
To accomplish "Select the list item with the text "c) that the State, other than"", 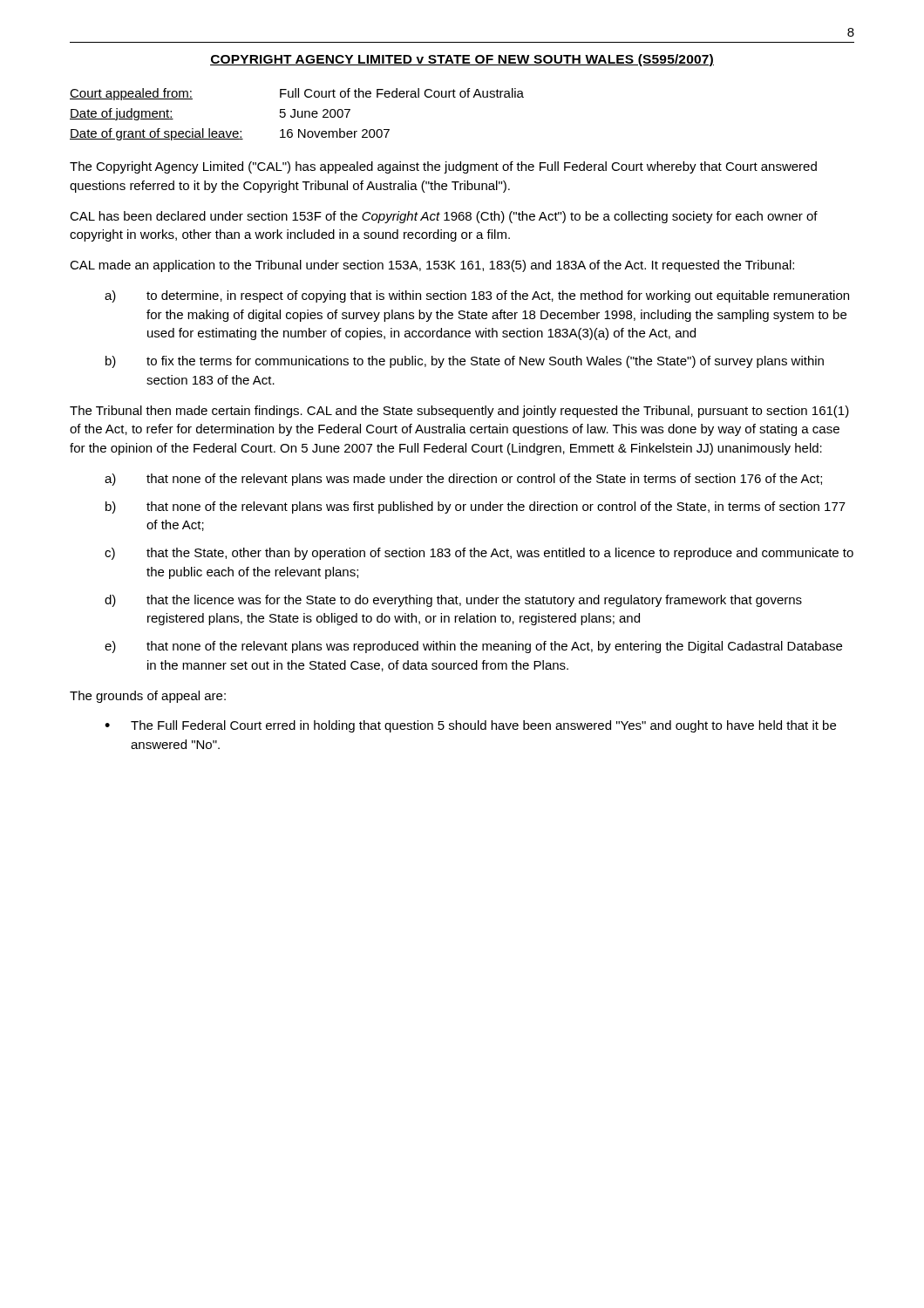I will (475, 562).
